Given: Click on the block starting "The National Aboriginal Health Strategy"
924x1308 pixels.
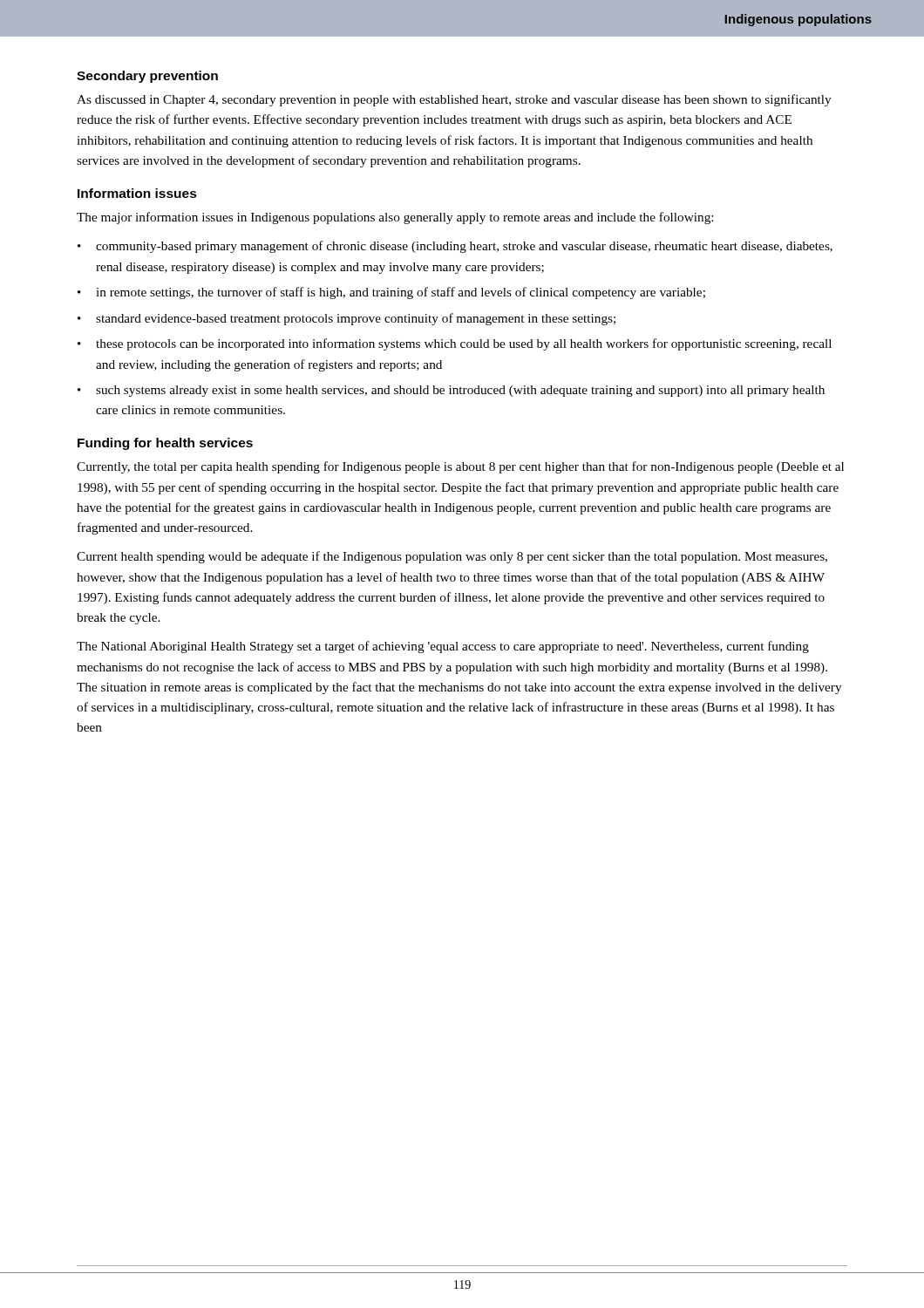Looking at the screenshot, I should coord(459,687).
